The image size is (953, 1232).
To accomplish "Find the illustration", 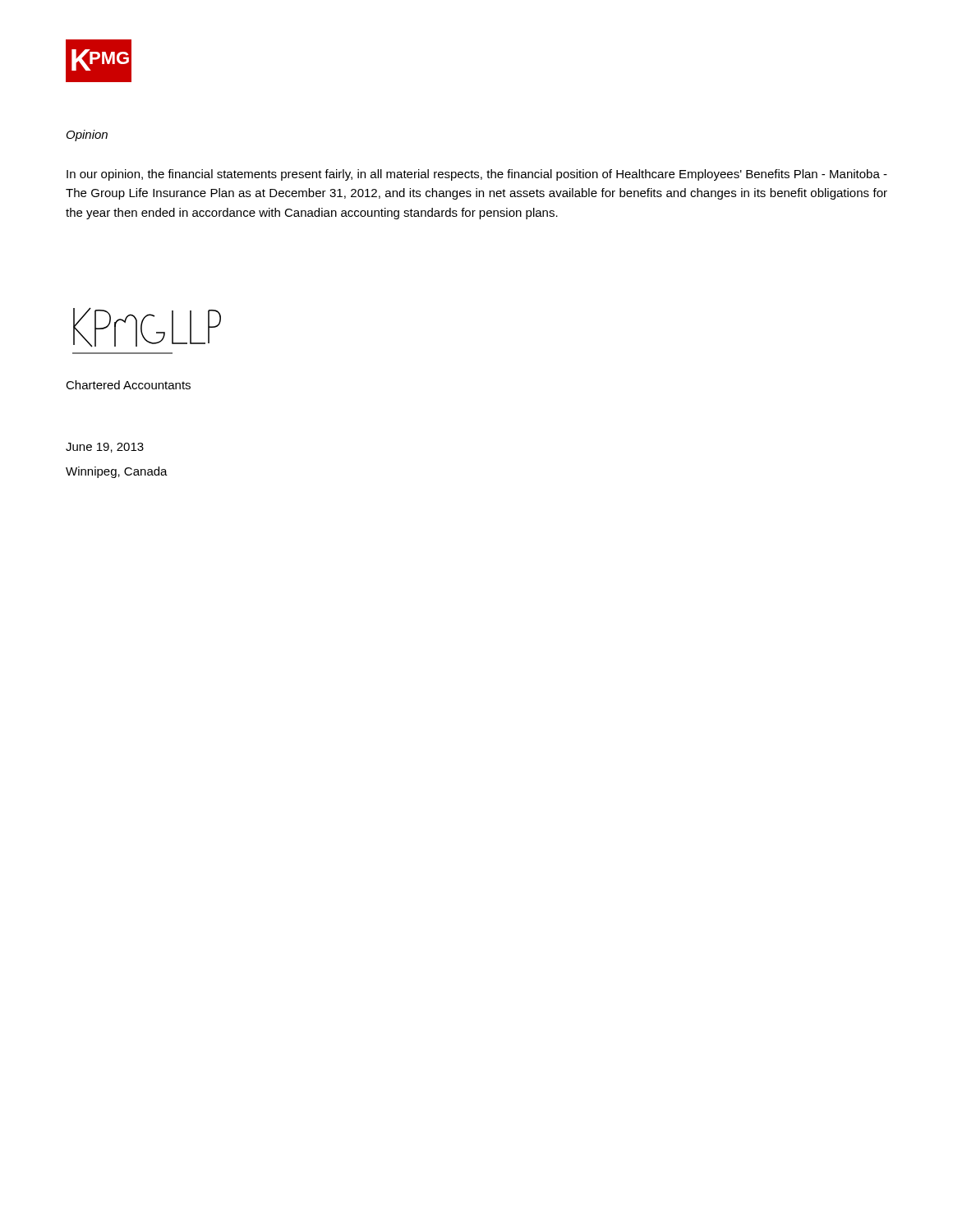I will coord(148,332).
